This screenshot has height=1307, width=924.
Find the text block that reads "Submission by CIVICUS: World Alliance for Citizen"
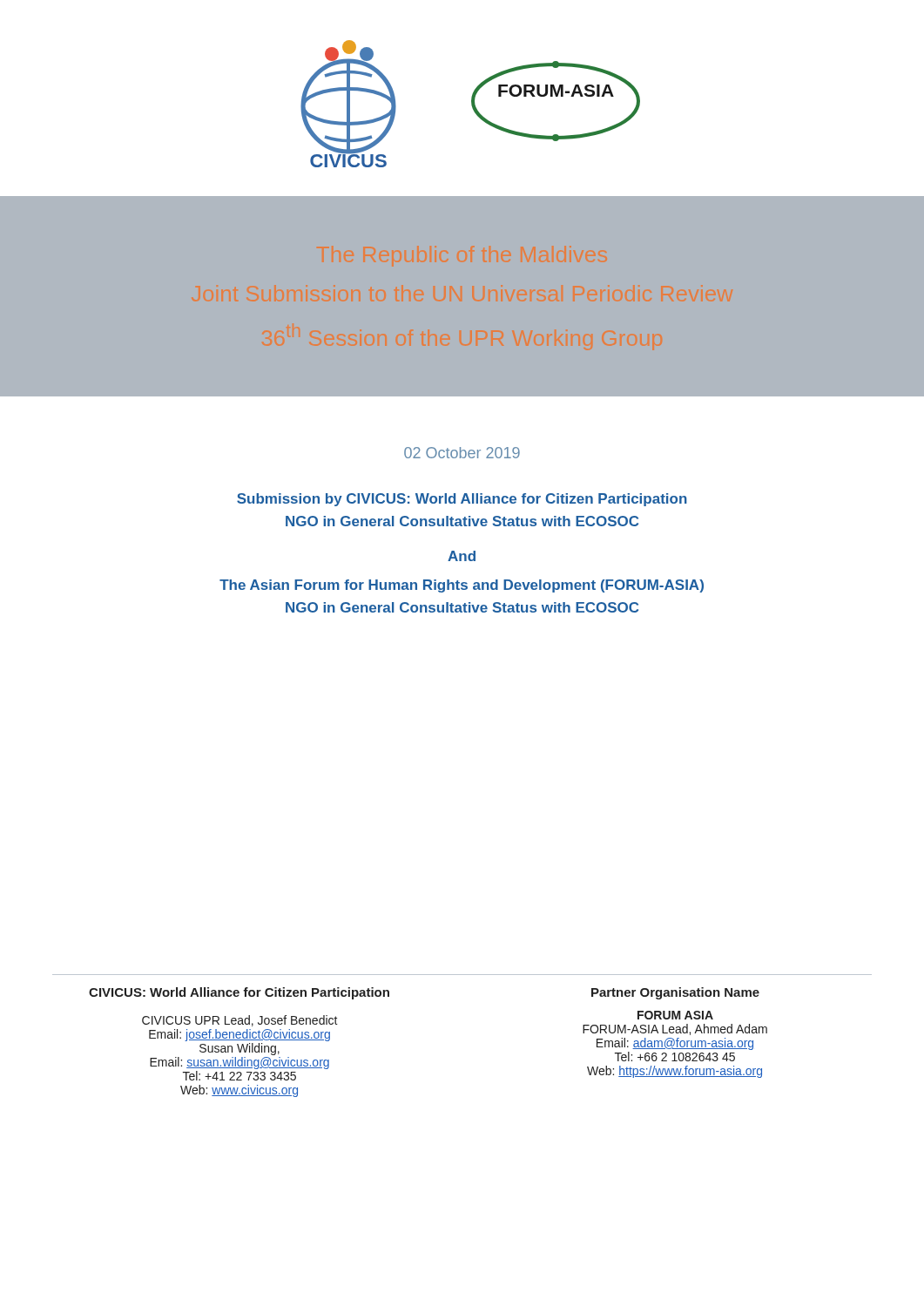click(x=462, y=553)
